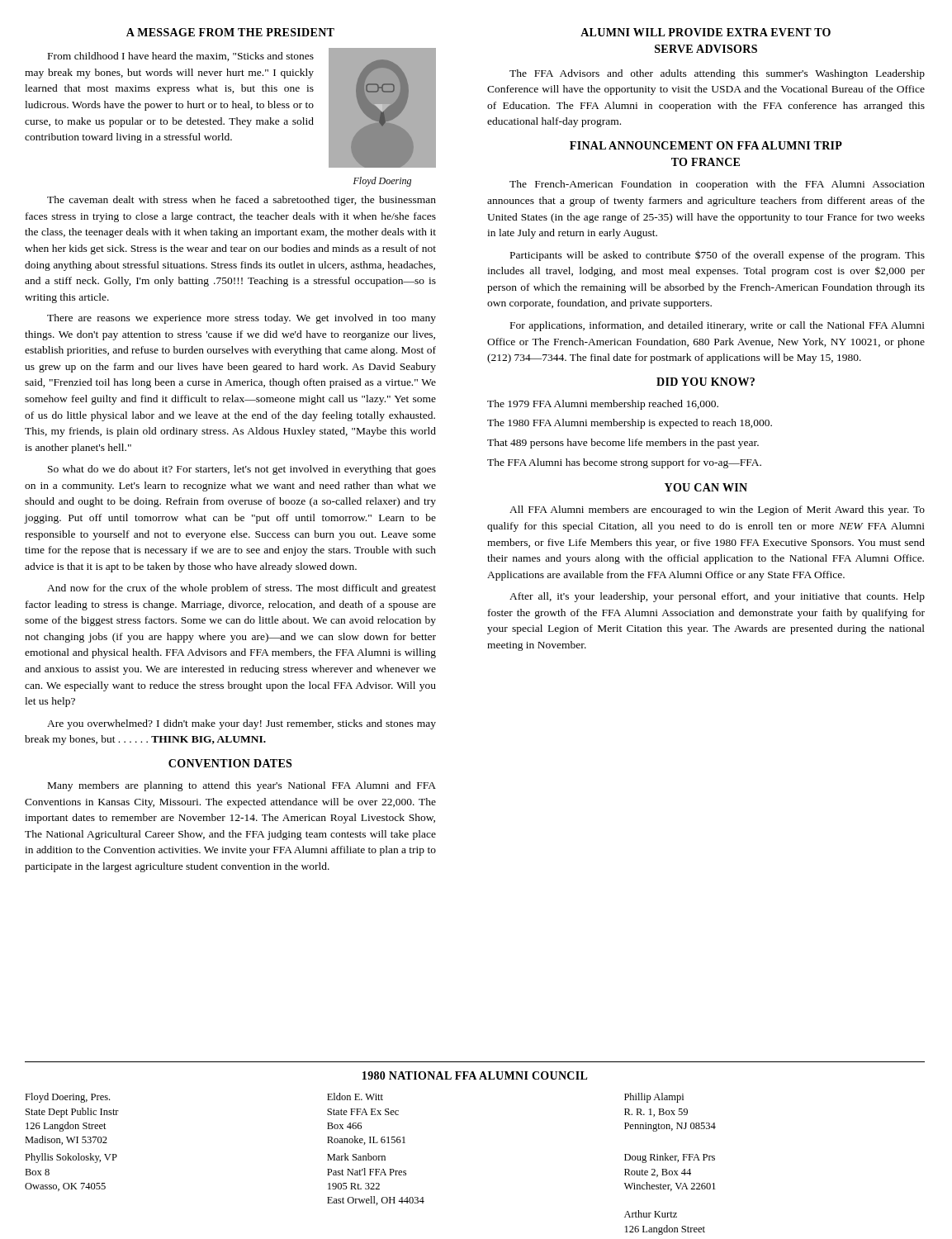This screenshot has width=952, height=1239.
Task: Find the element starting "CONVENTION DATES"
Action: (x=230, y=763)
